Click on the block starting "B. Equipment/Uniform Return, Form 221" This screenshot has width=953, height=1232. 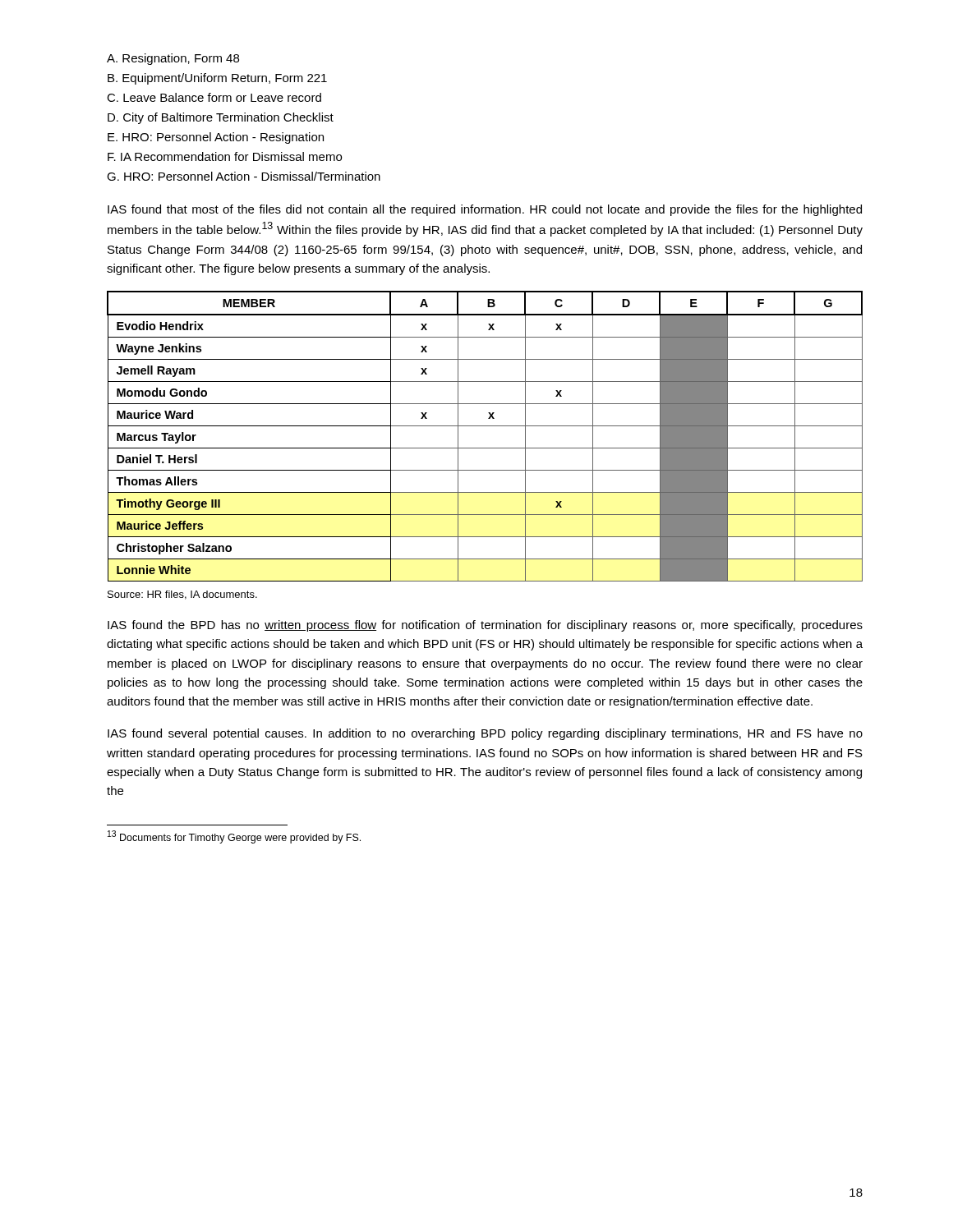[x=217, y=78]
